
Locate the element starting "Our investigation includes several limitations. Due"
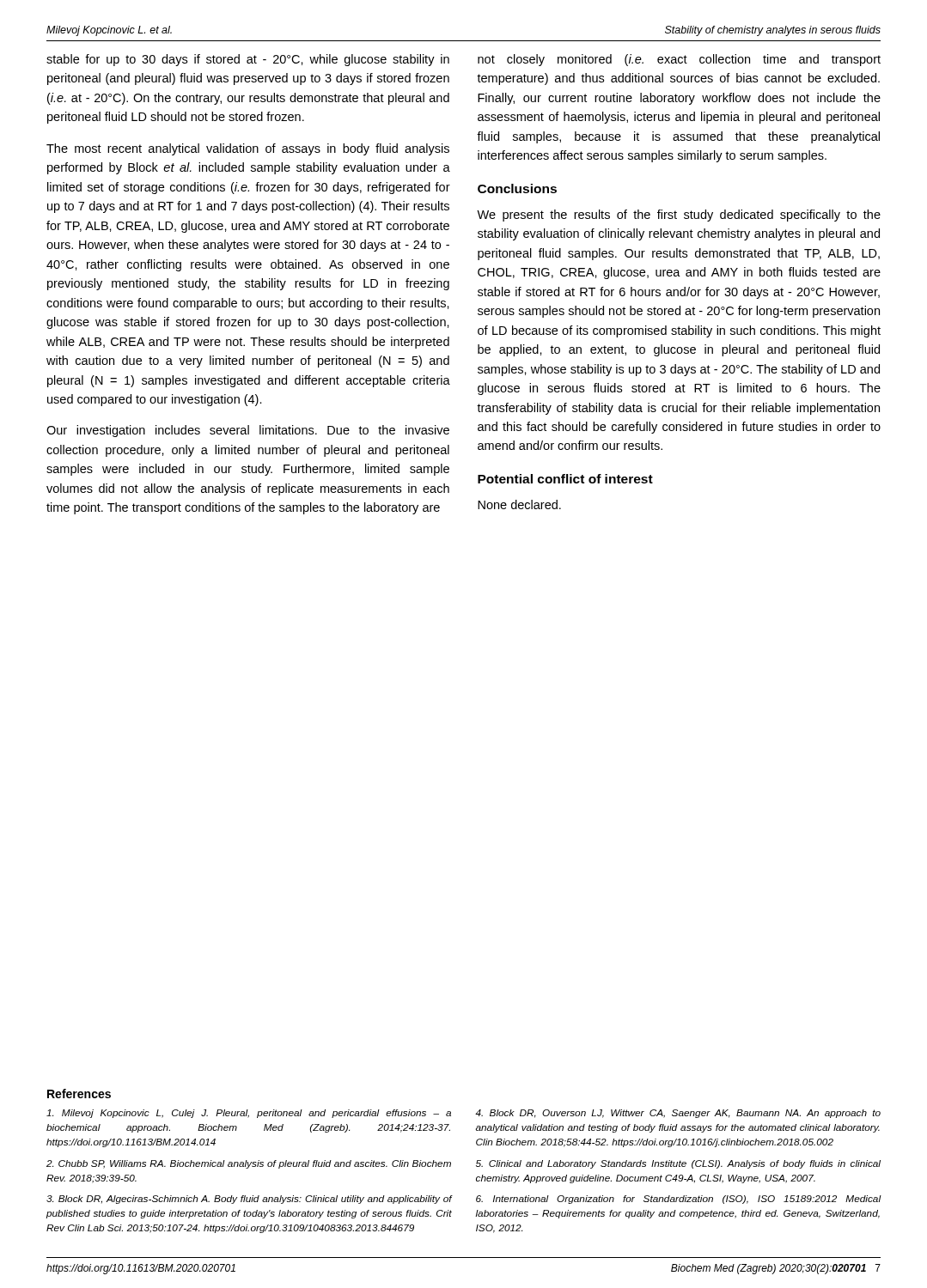248,469
